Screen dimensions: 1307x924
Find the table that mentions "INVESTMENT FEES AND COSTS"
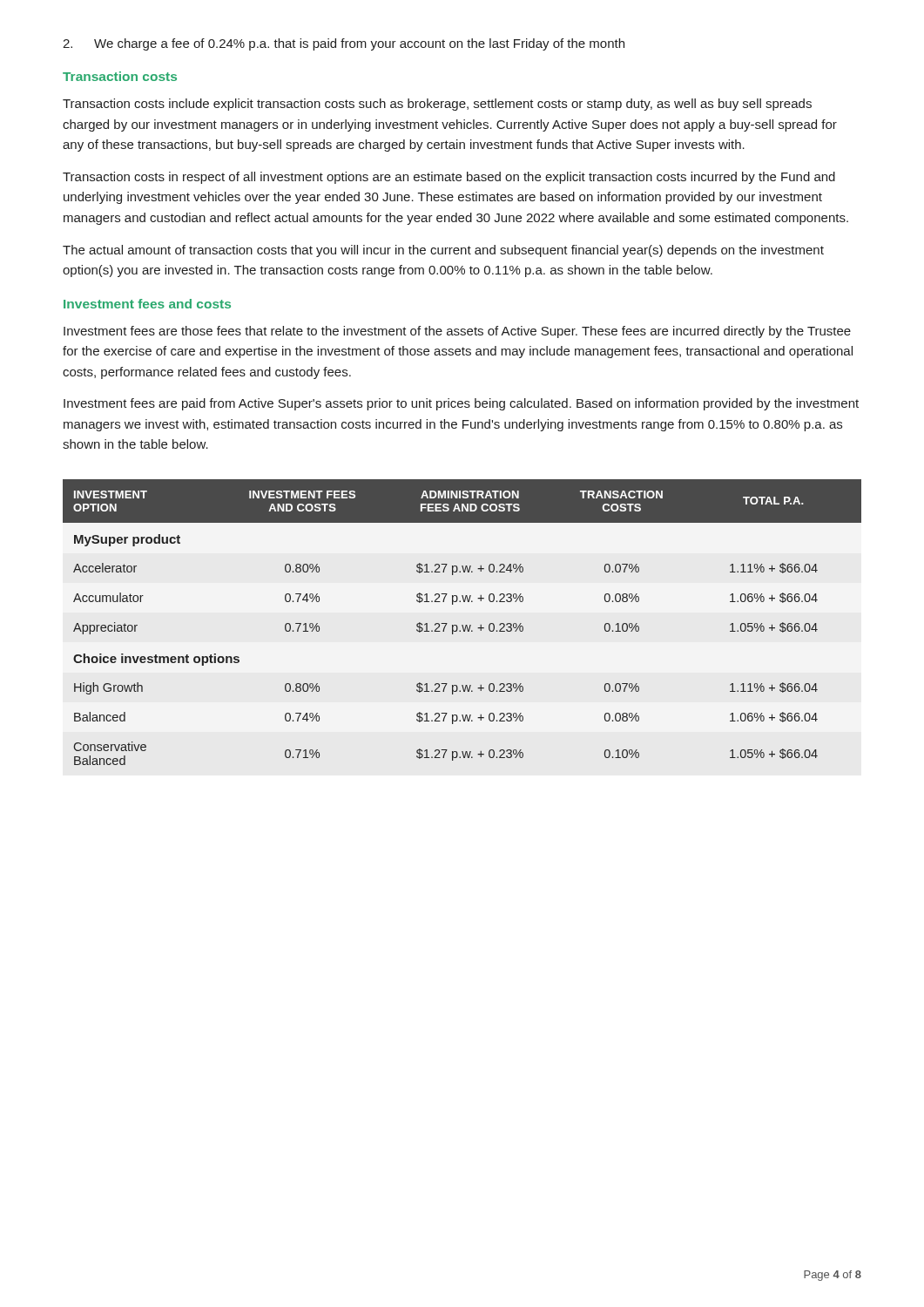[462, 627]
